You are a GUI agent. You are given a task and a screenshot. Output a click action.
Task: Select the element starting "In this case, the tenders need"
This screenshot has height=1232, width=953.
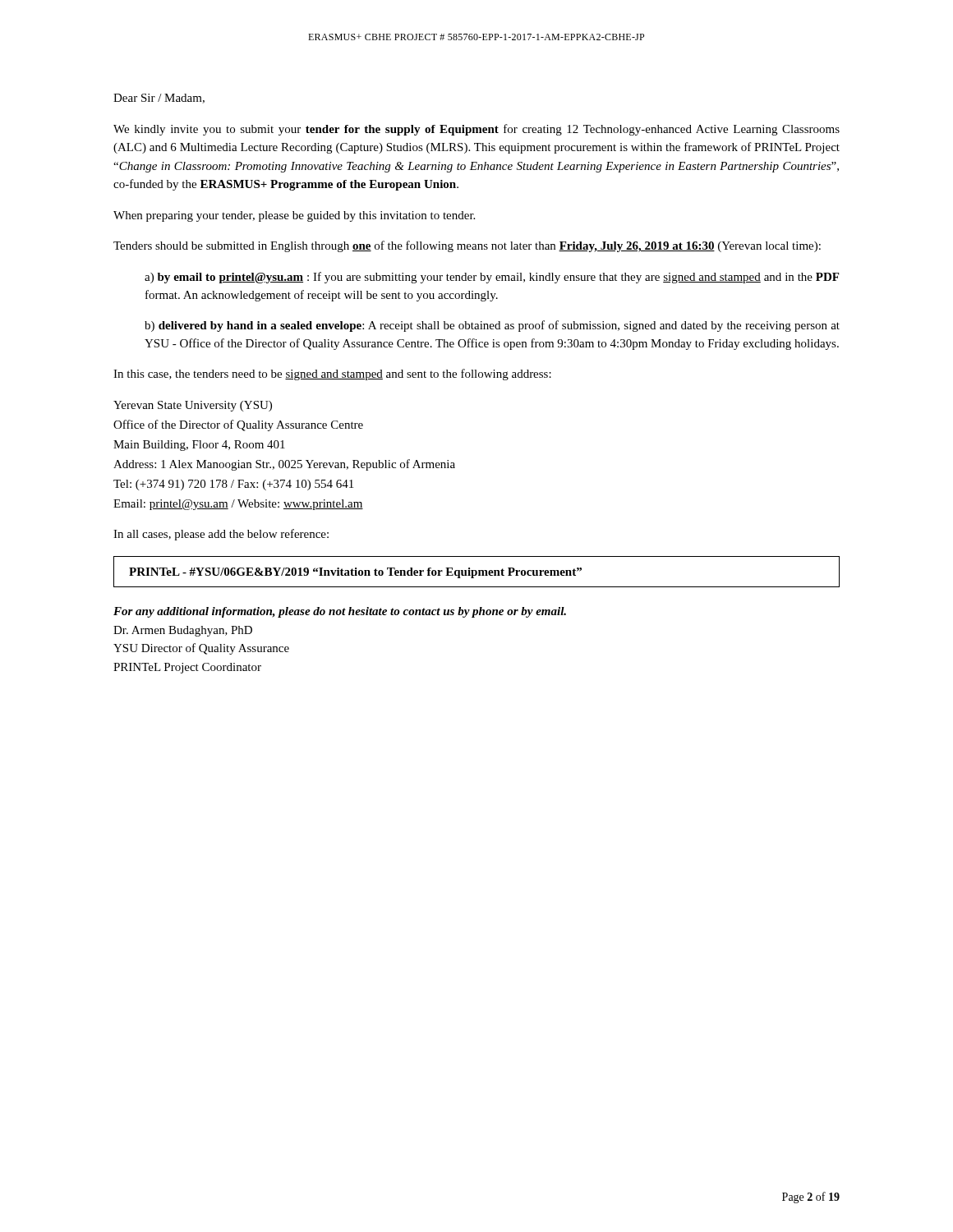(x=333, y=373)
